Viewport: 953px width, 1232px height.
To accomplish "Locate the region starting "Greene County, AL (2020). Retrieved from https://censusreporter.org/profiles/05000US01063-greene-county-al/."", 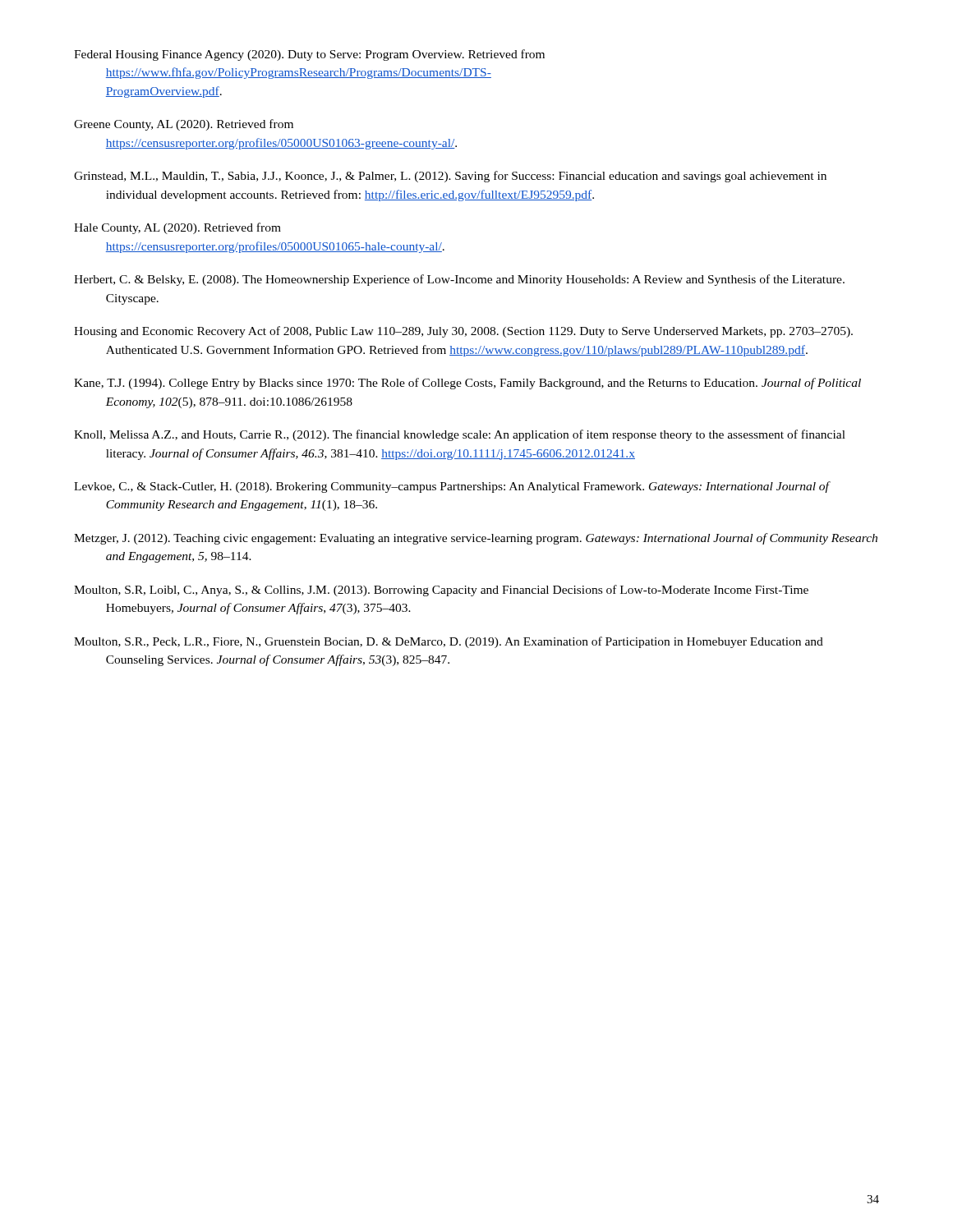I will (x=184, y=125).
